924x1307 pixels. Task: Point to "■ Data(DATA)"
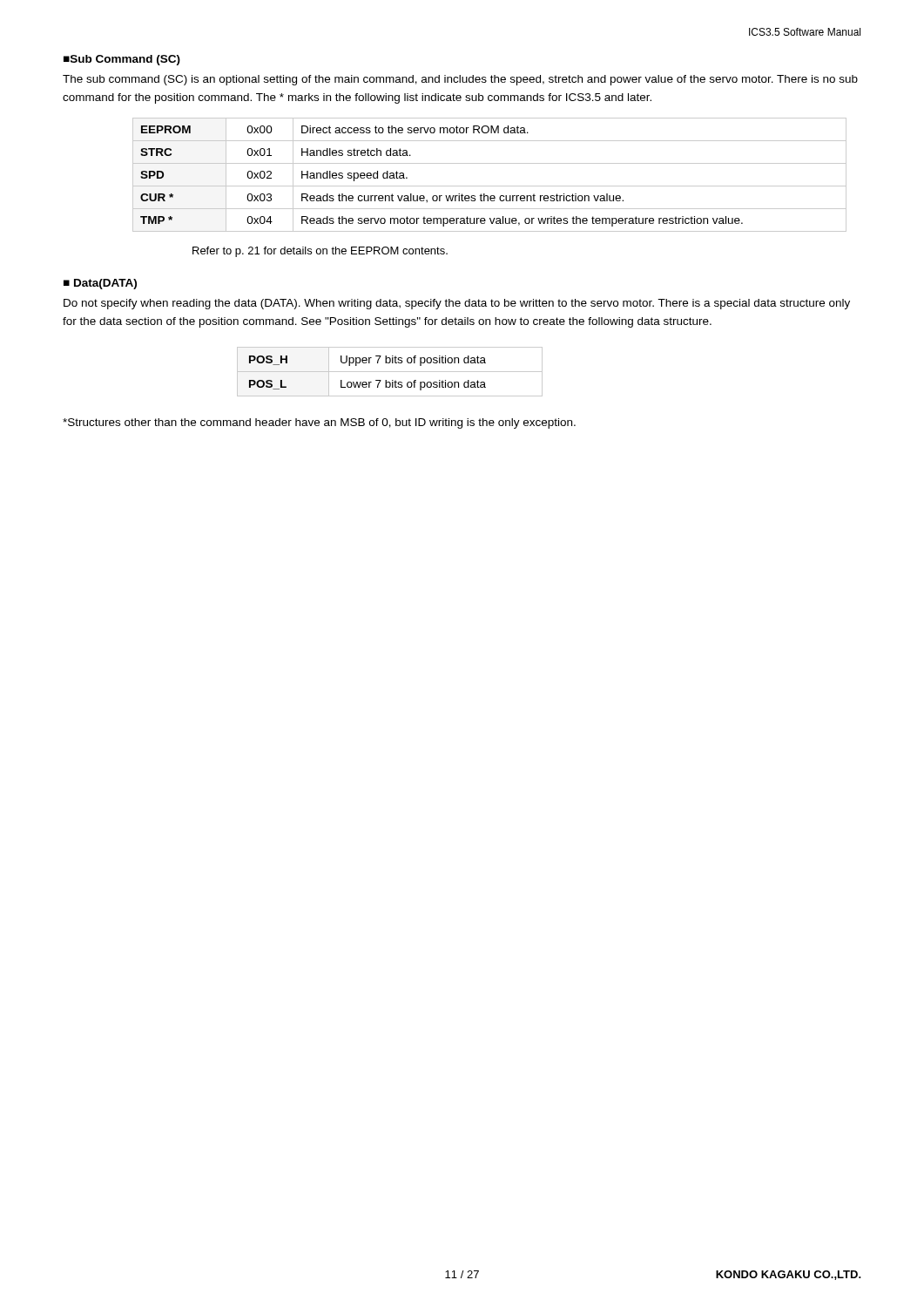coord(100,283)
